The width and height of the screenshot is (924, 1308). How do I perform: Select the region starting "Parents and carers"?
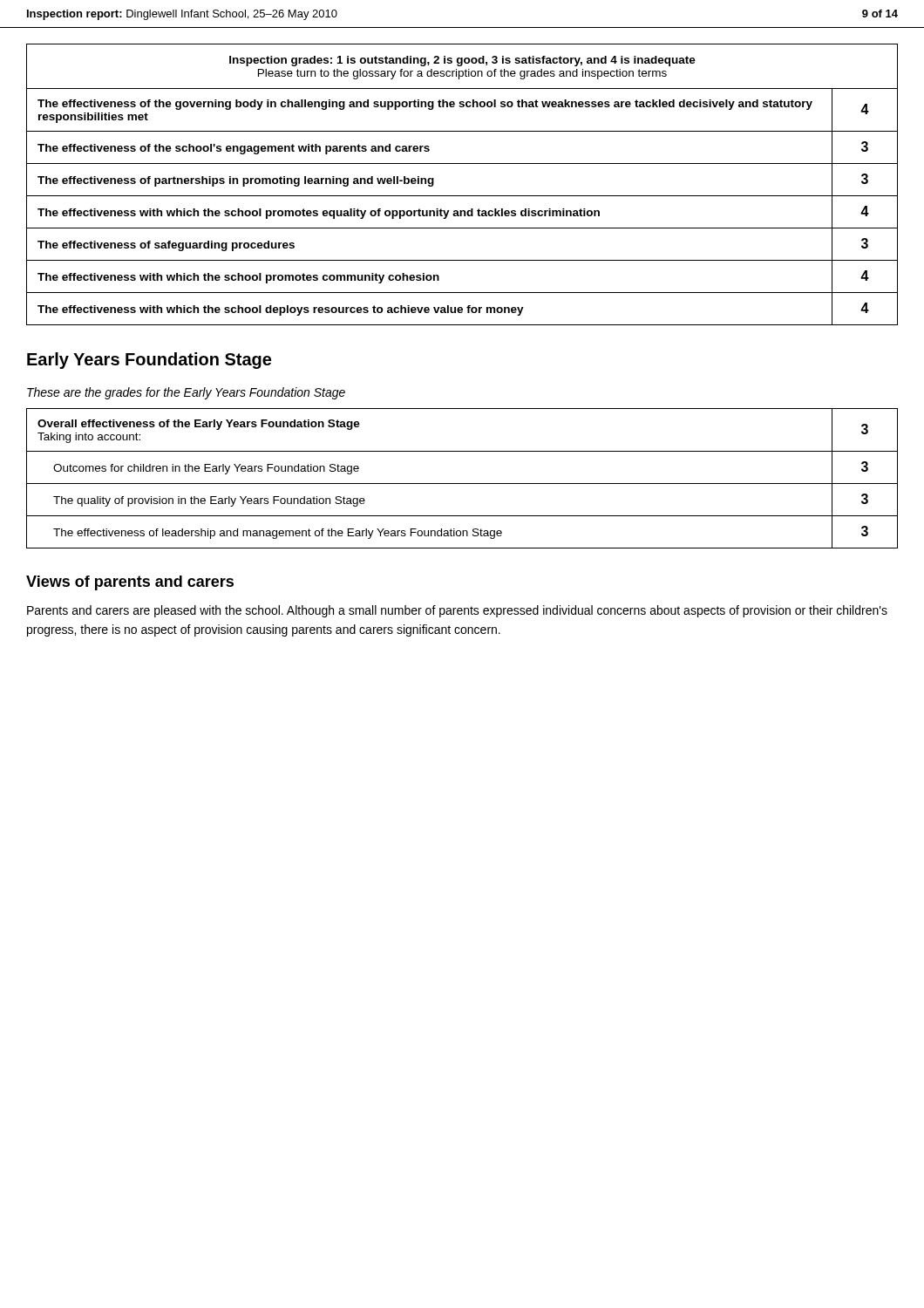pos(462,621)
